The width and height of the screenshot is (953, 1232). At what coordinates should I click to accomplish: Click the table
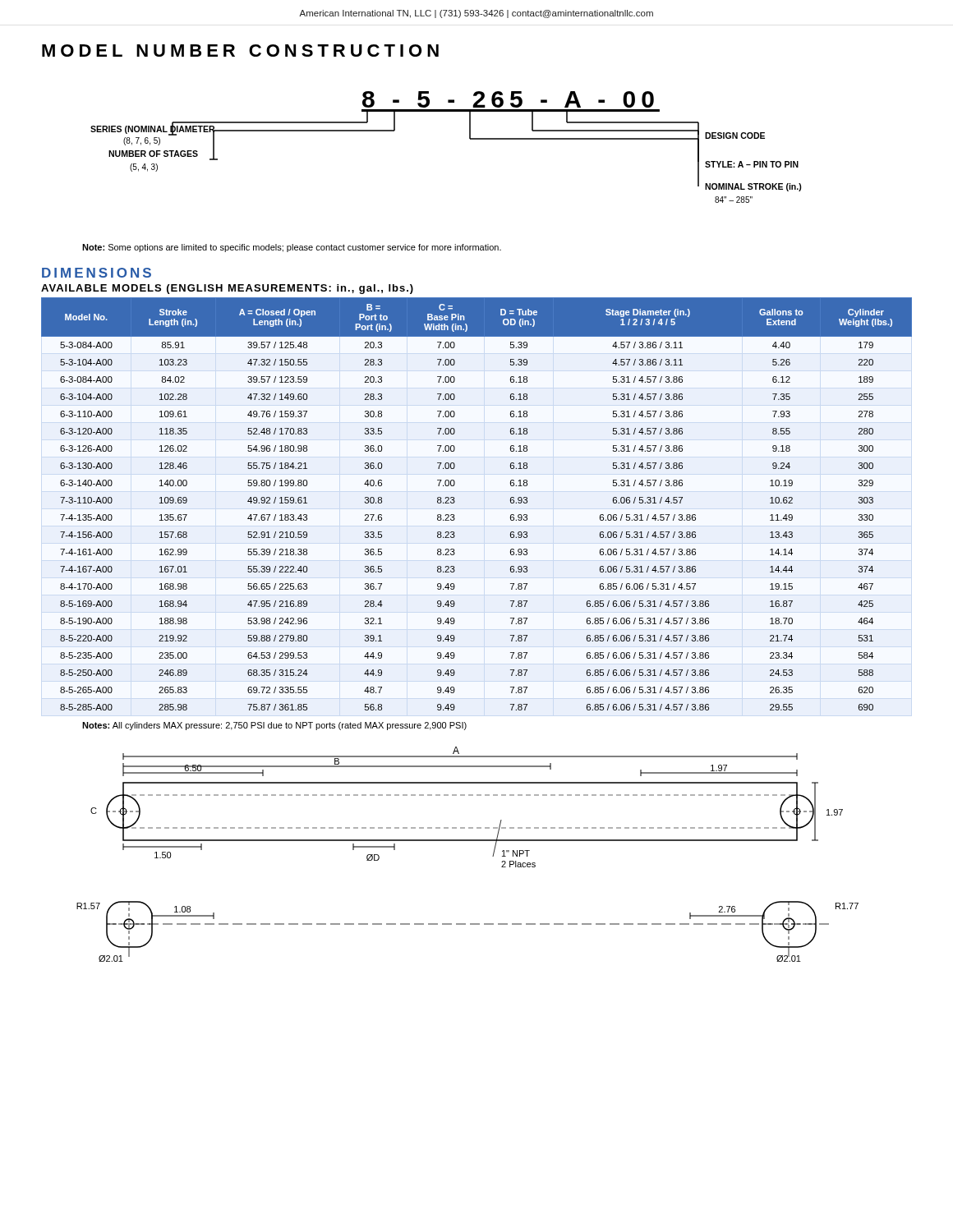(476, 507)
